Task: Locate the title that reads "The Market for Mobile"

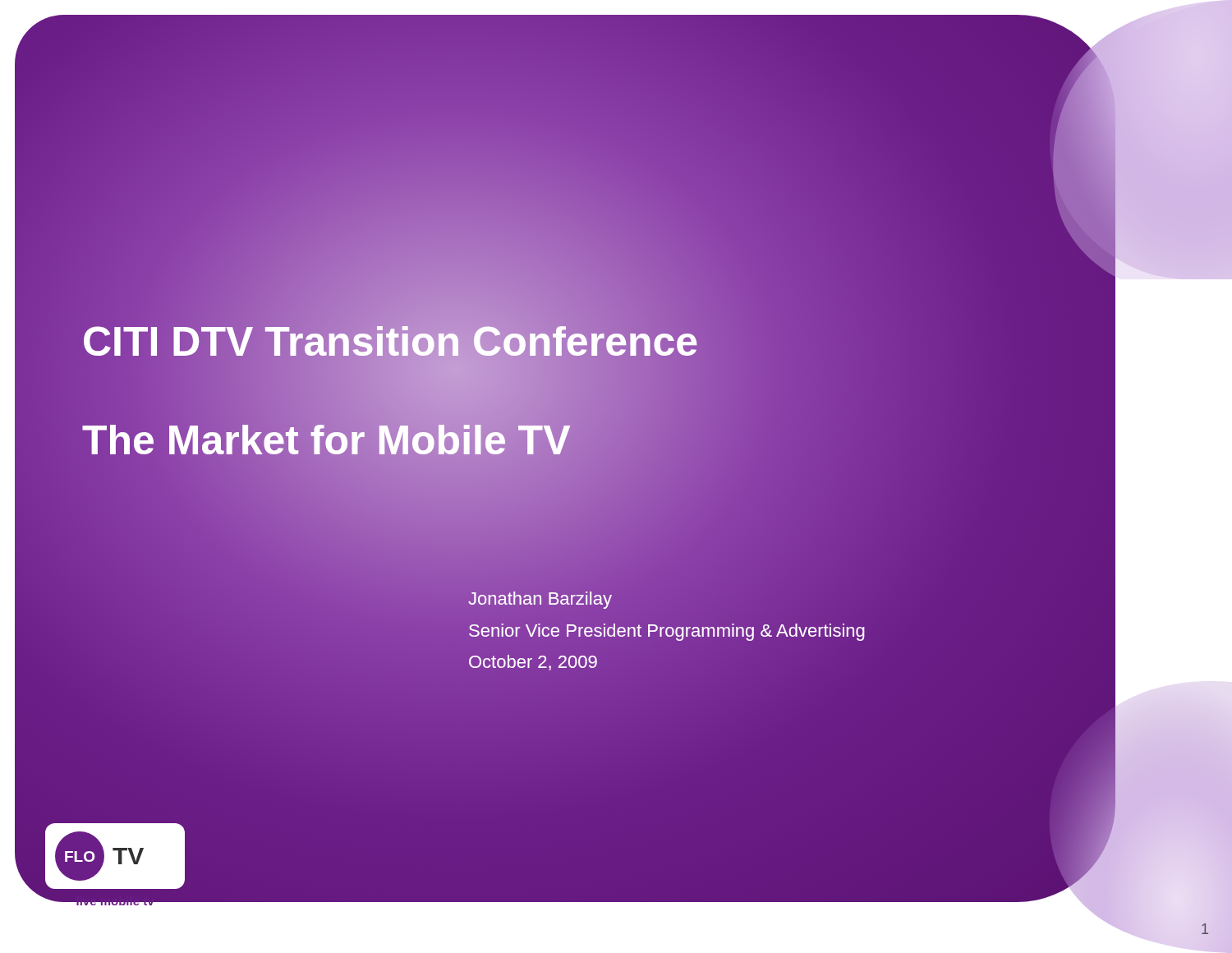Action: (326, 440)
